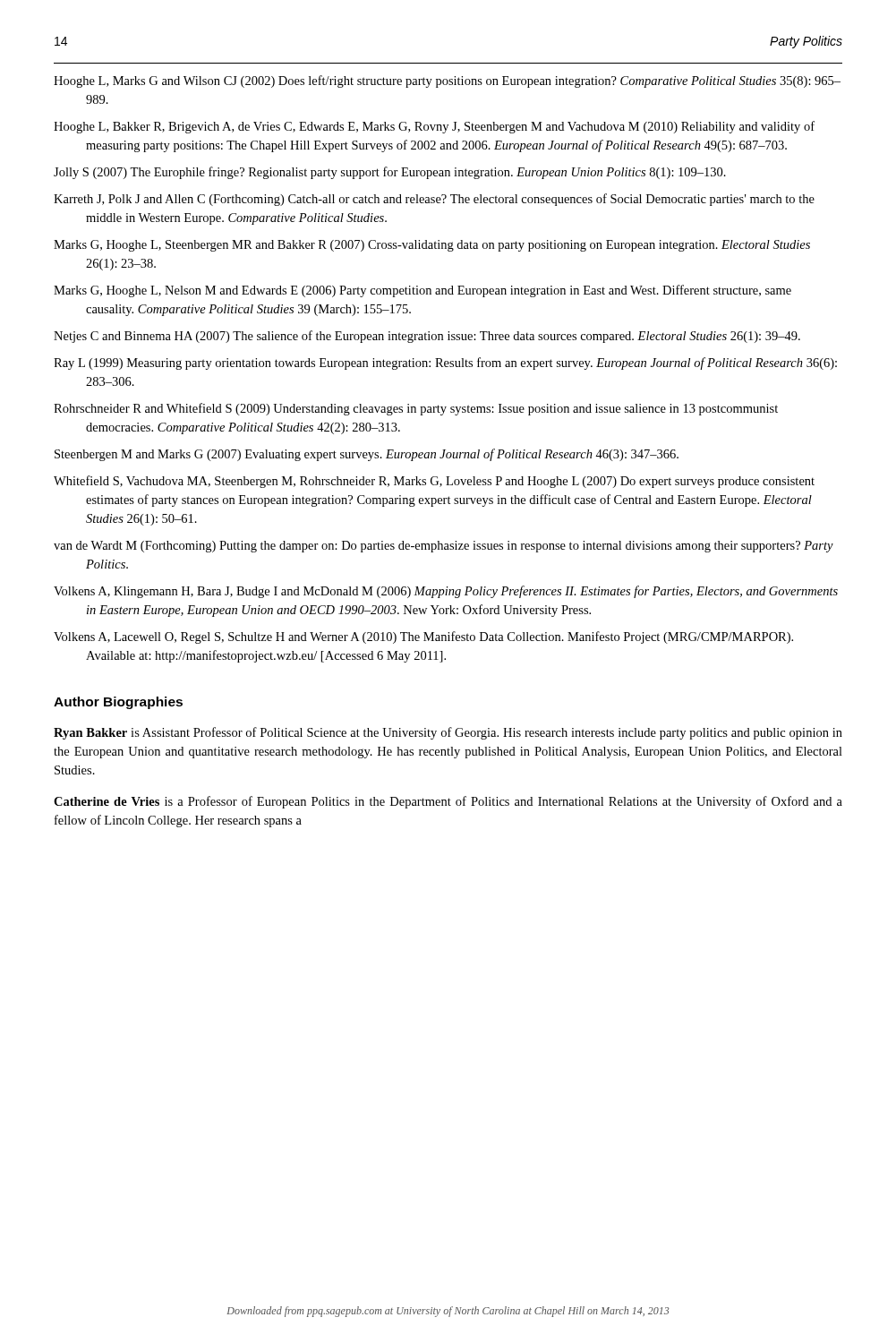Point to the text block starting "Hooghe L, Marks G and Wilson"
This screenshot has height=1343, width=896.
tap(447, 90)
